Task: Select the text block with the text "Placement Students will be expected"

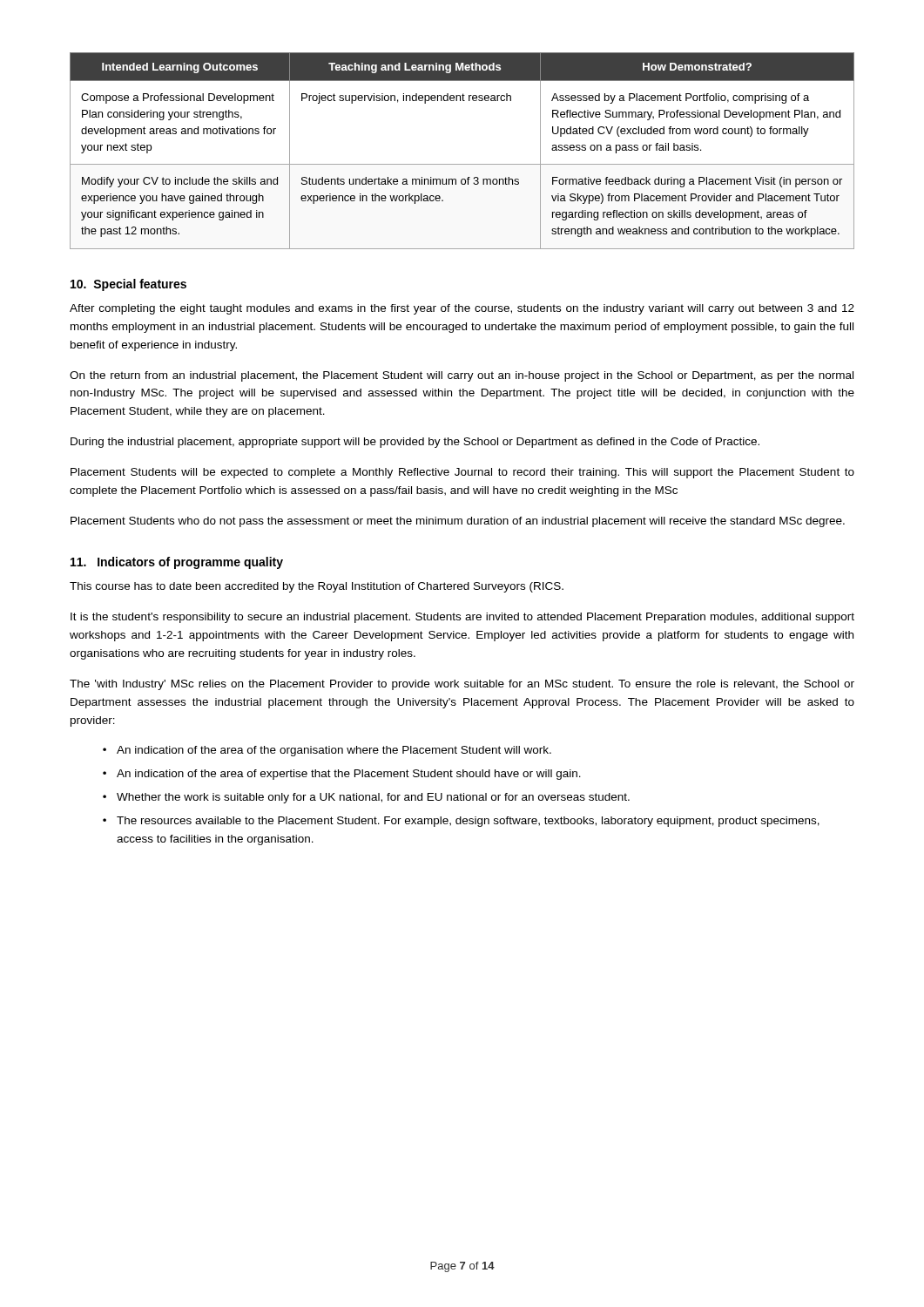Action: [462, 481]
